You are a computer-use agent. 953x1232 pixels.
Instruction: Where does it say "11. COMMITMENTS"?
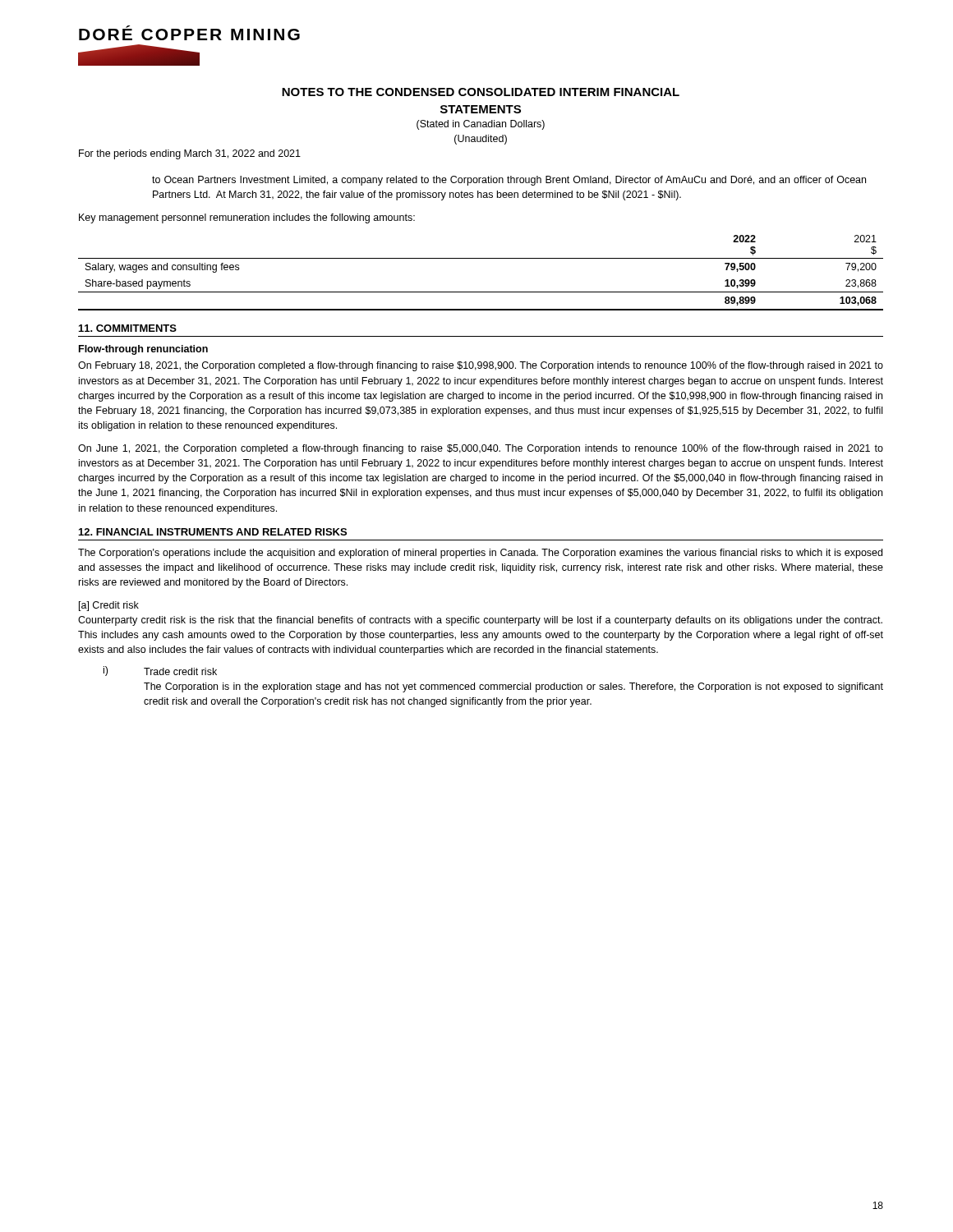127,328
